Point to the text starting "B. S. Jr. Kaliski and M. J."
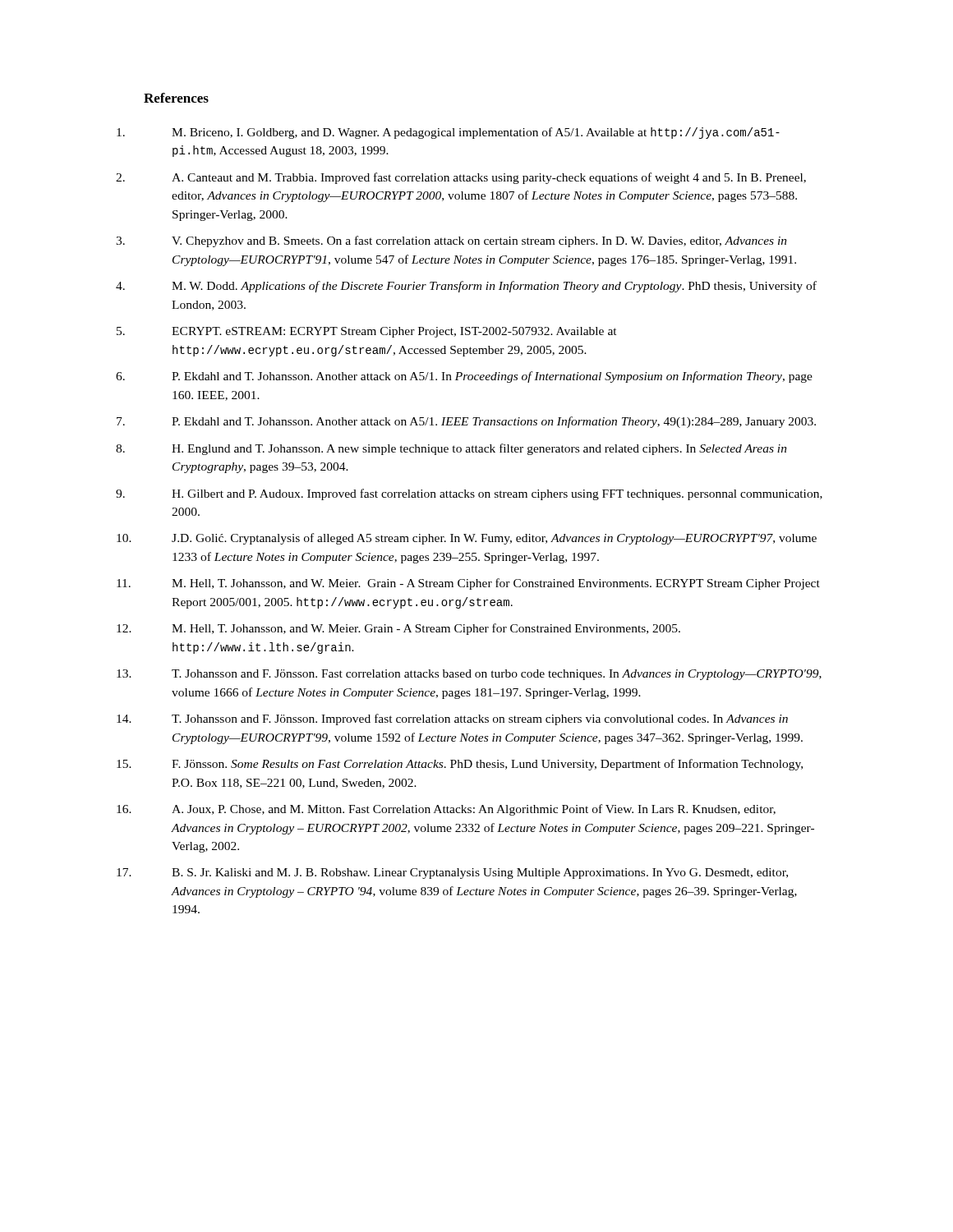 tap(485, 891)
